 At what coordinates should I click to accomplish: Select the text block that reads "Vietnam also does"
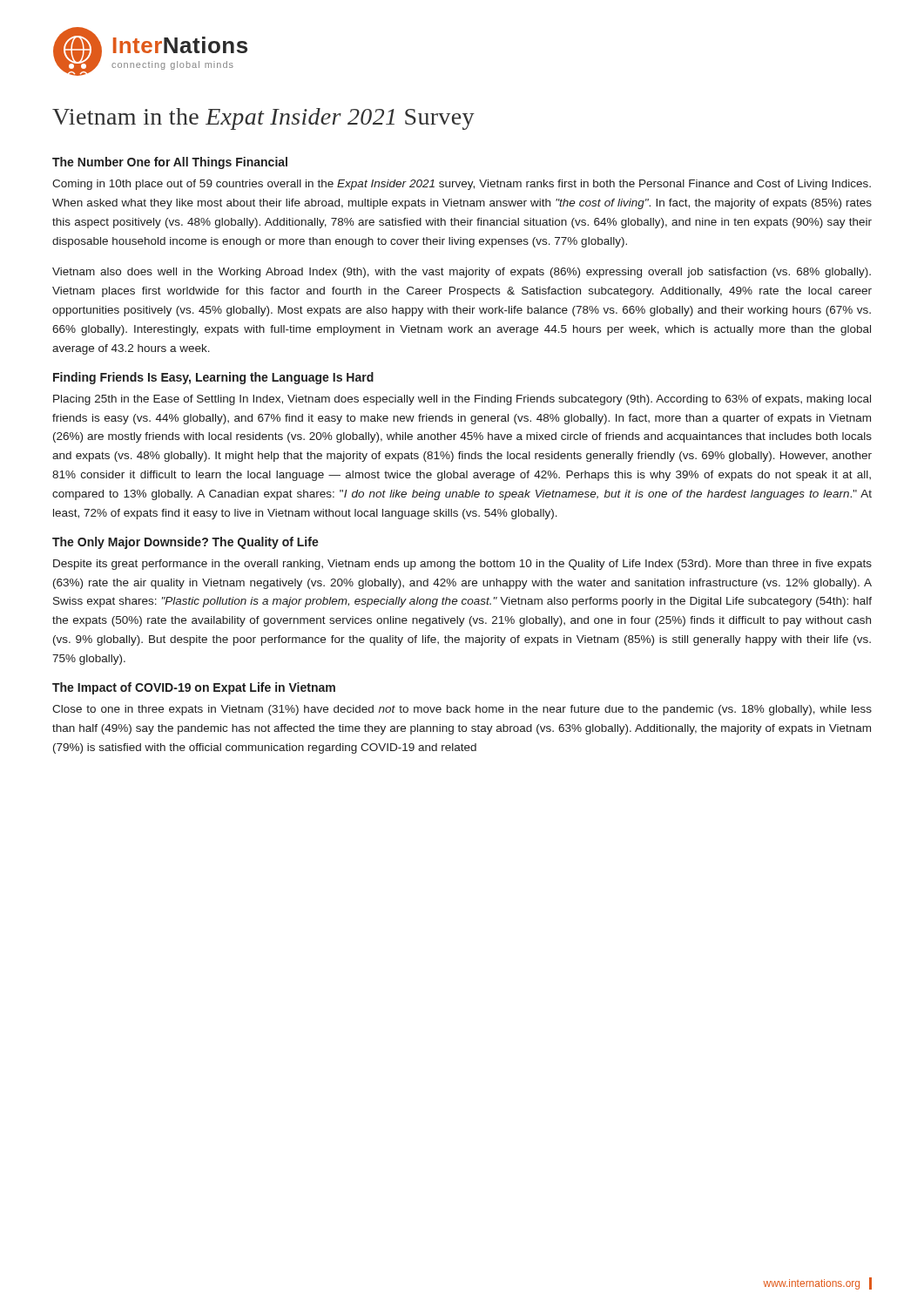[462, 310]
